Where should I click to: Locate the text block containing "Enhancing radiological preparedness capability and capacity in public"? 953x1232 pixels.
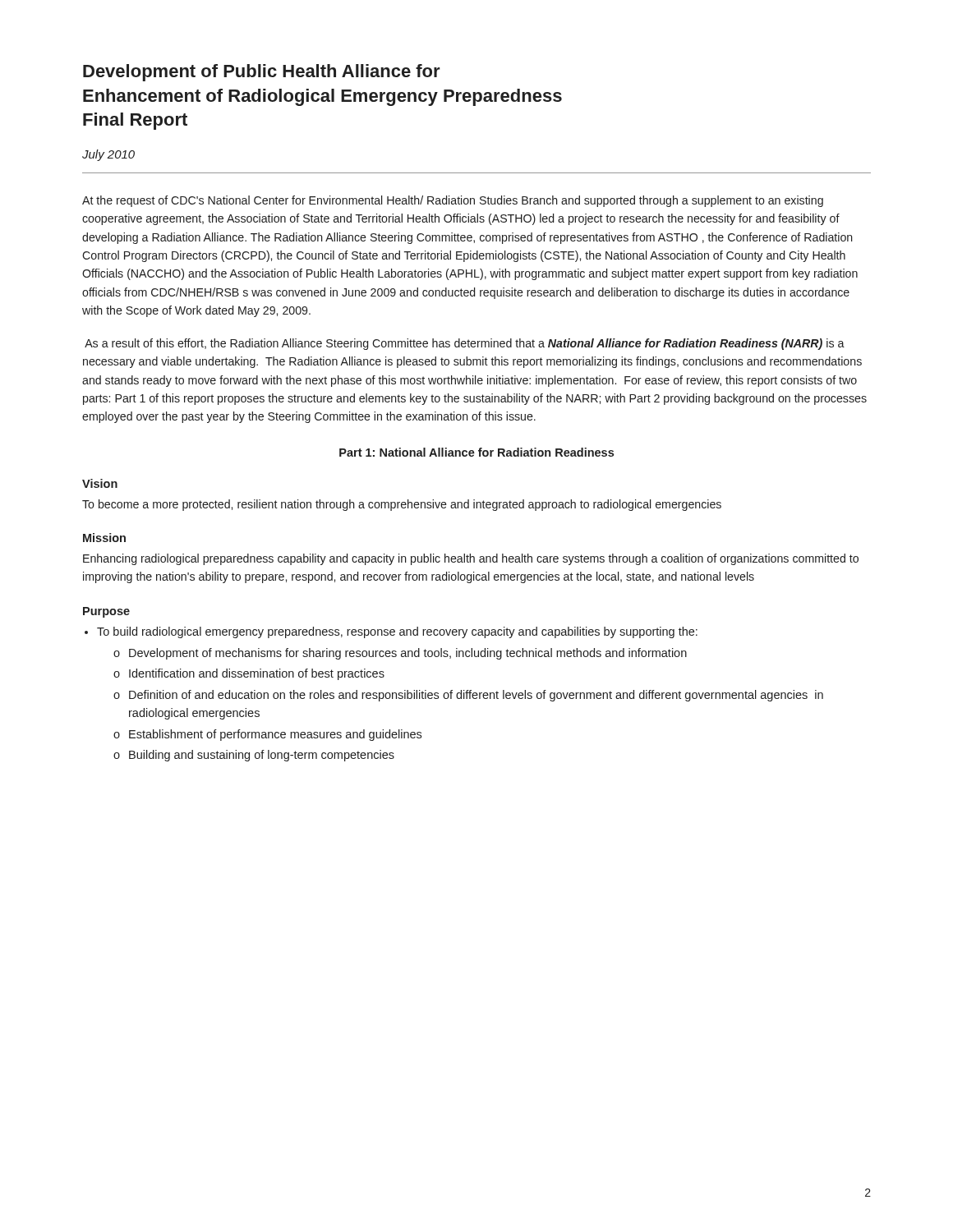[471, 568]
